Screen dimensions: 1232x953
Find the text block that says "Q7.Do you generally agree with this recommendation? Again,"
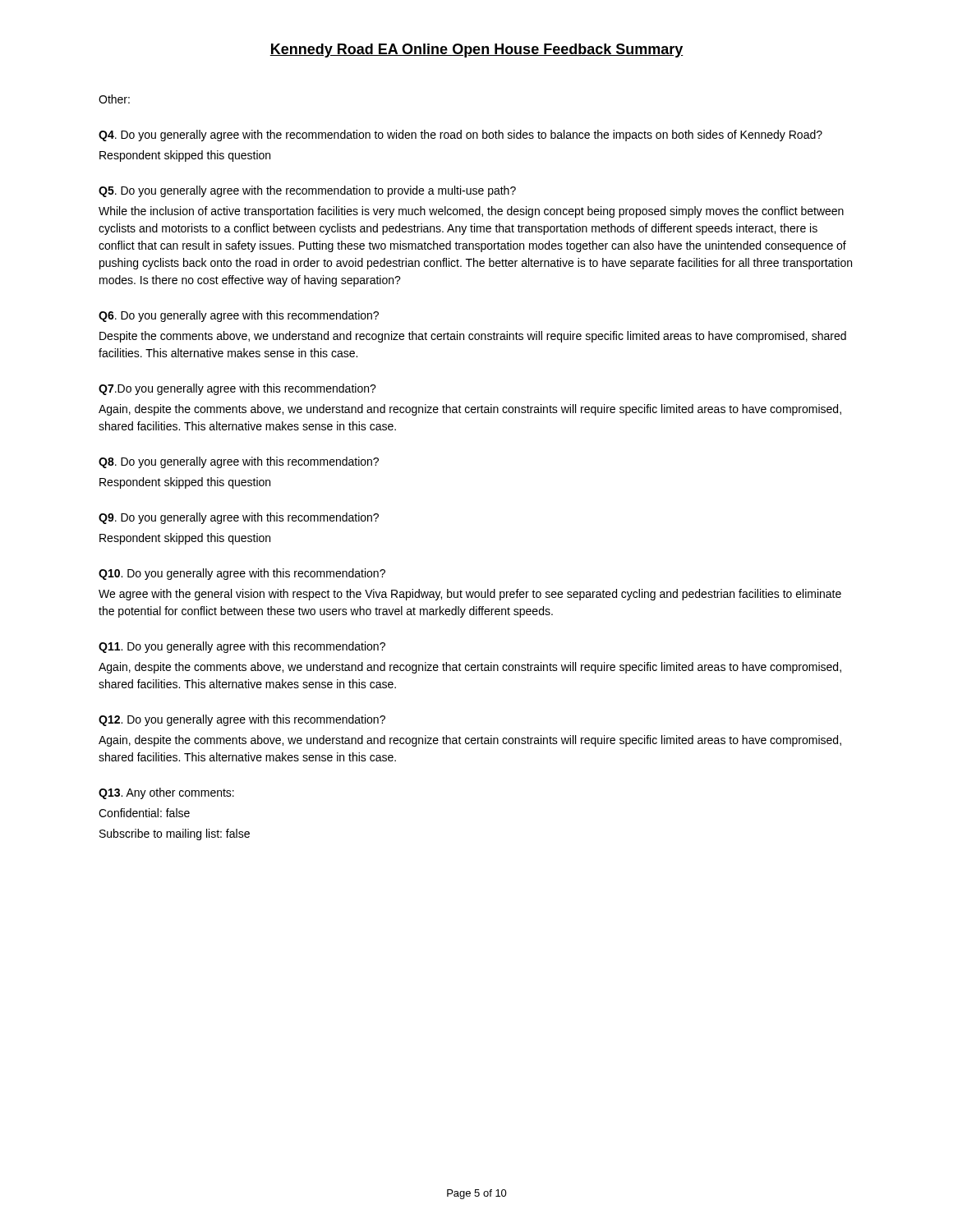pos(476,408)
